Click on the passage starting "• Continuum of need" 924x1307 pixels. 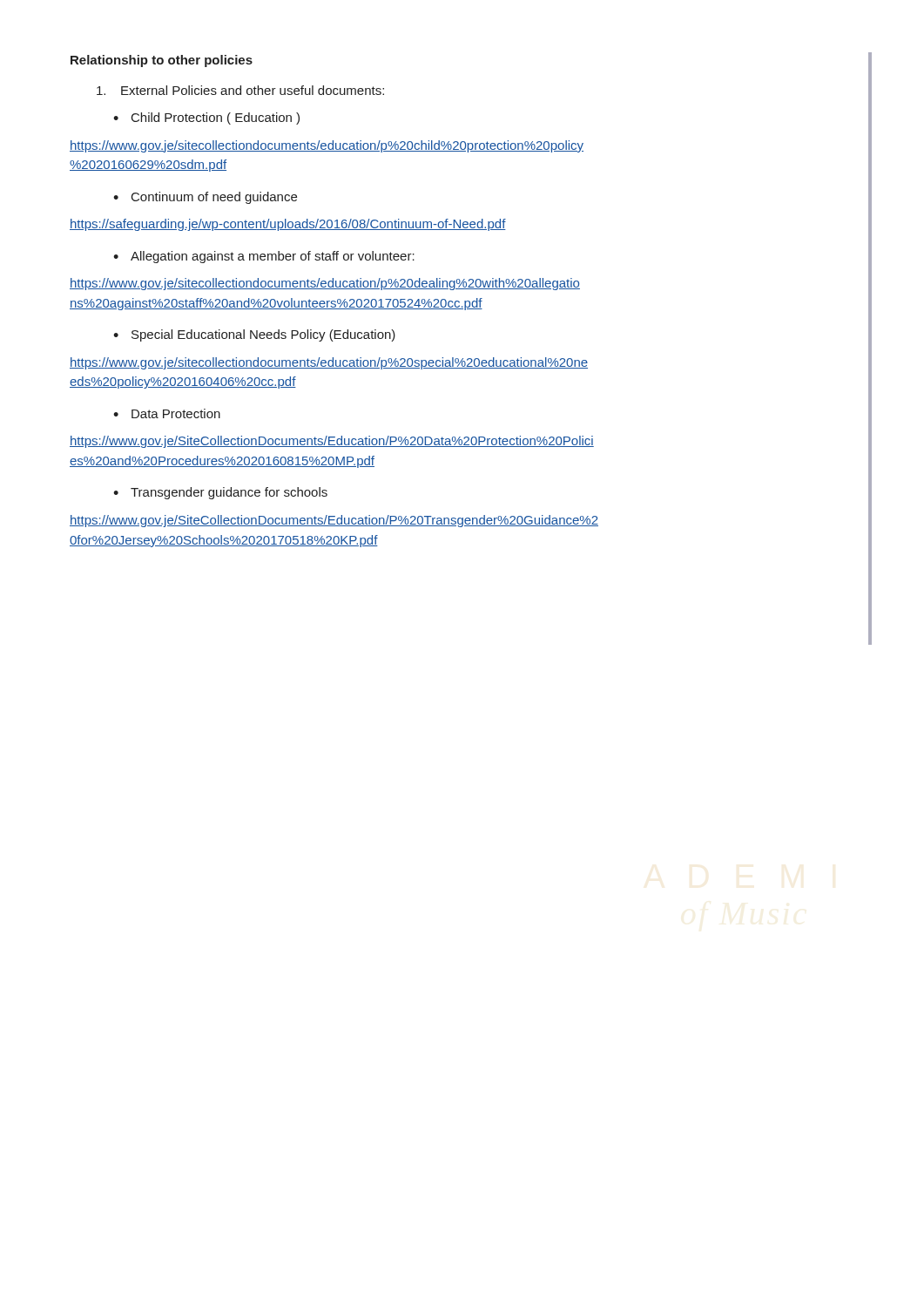click(205, 198)
